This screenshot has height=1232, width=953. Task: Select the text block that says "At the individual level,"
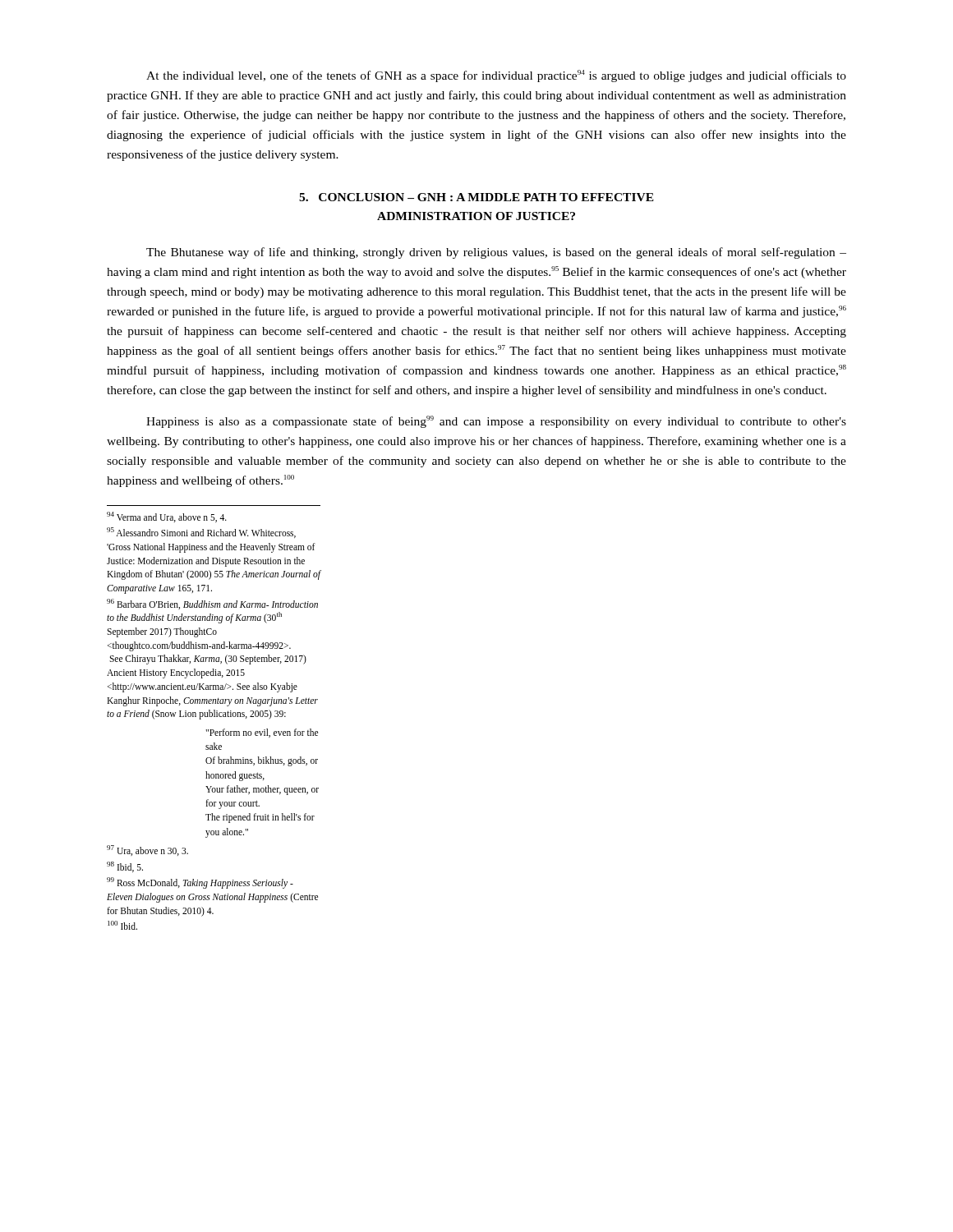point(476,115)
